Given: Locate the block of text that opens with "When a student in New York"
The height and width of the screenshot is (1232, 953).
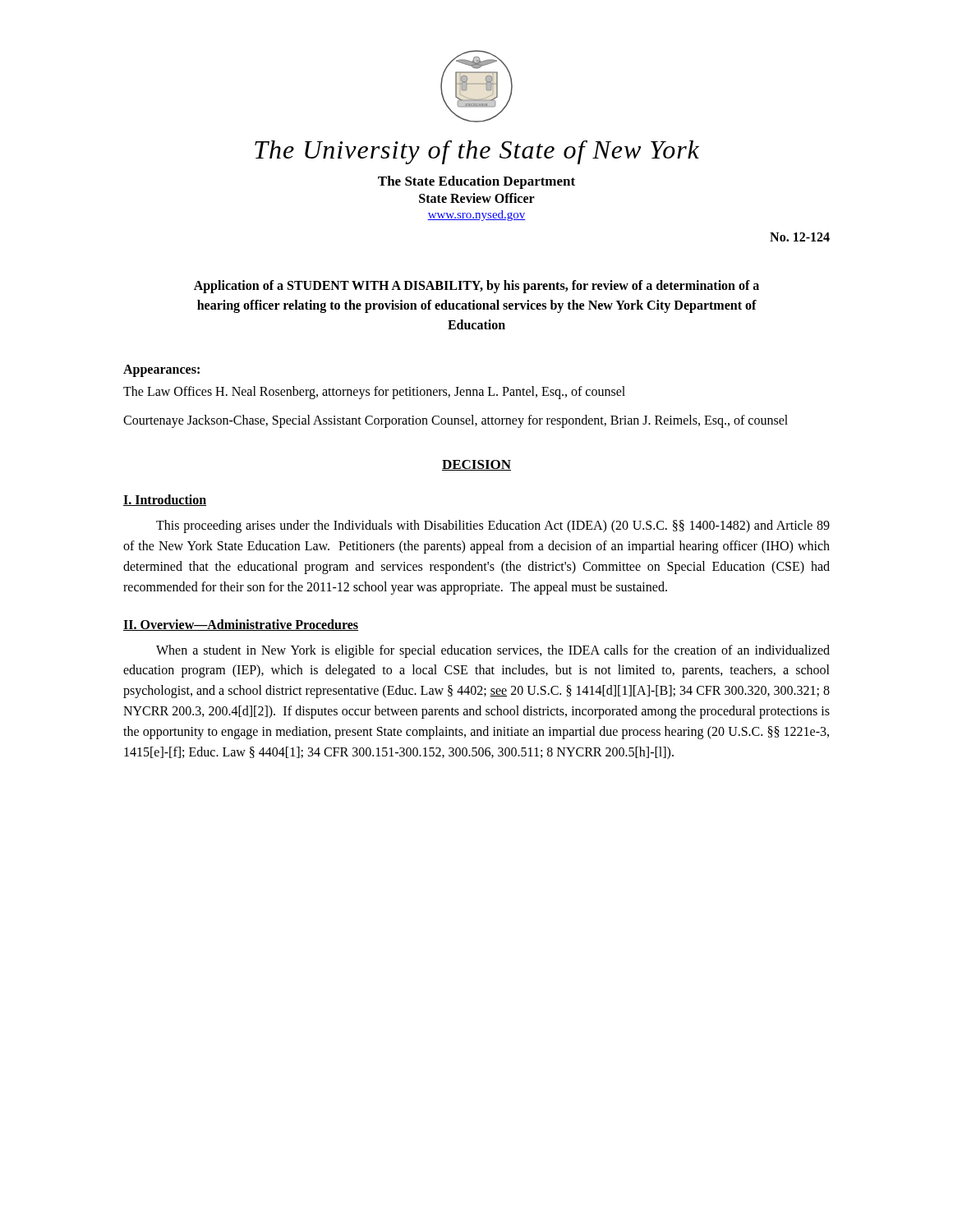Looking at the screenshot, I should (476, 701).
